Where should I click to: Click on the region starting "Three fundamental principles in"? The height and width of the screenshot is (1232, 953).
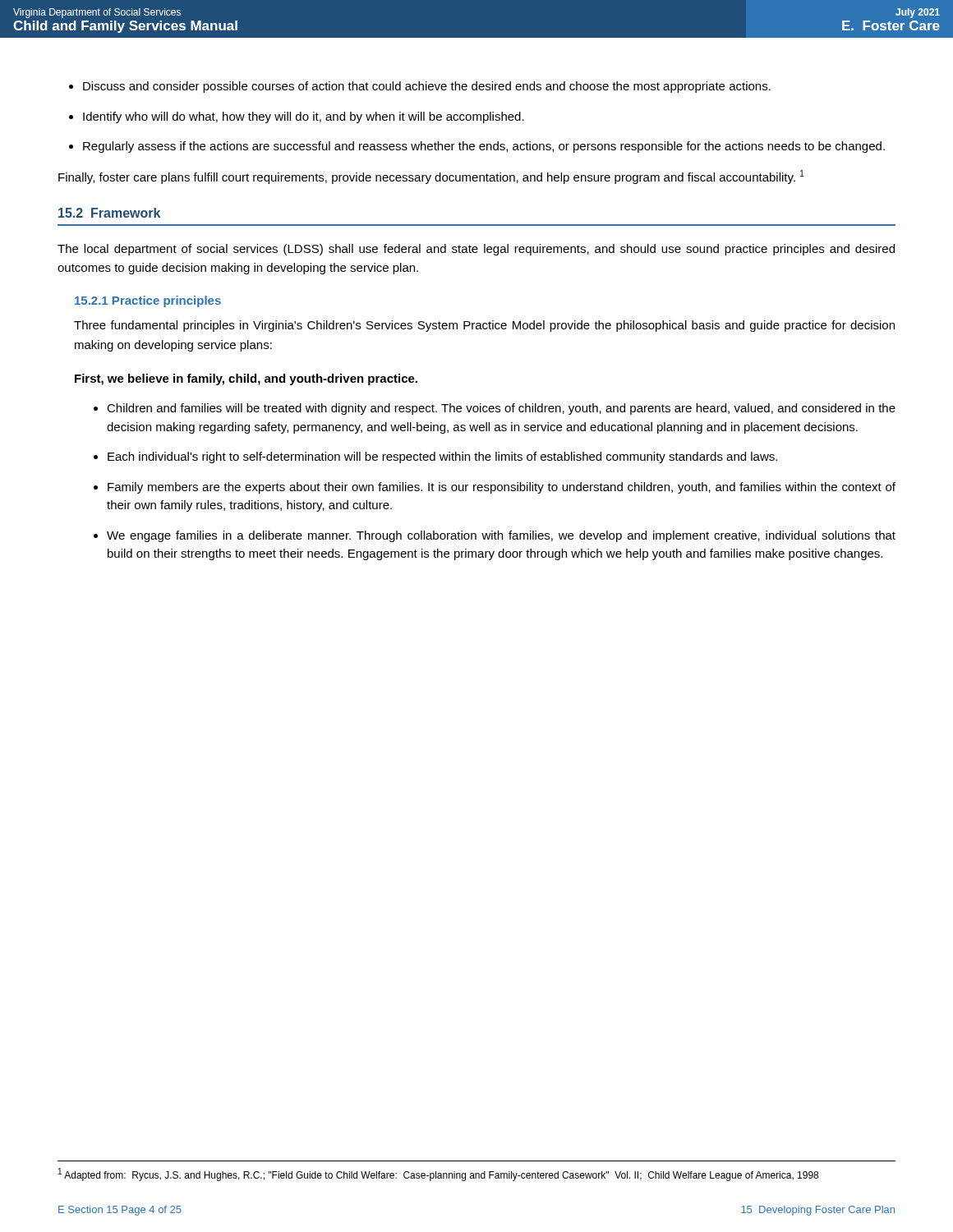(x=485, y=335)
